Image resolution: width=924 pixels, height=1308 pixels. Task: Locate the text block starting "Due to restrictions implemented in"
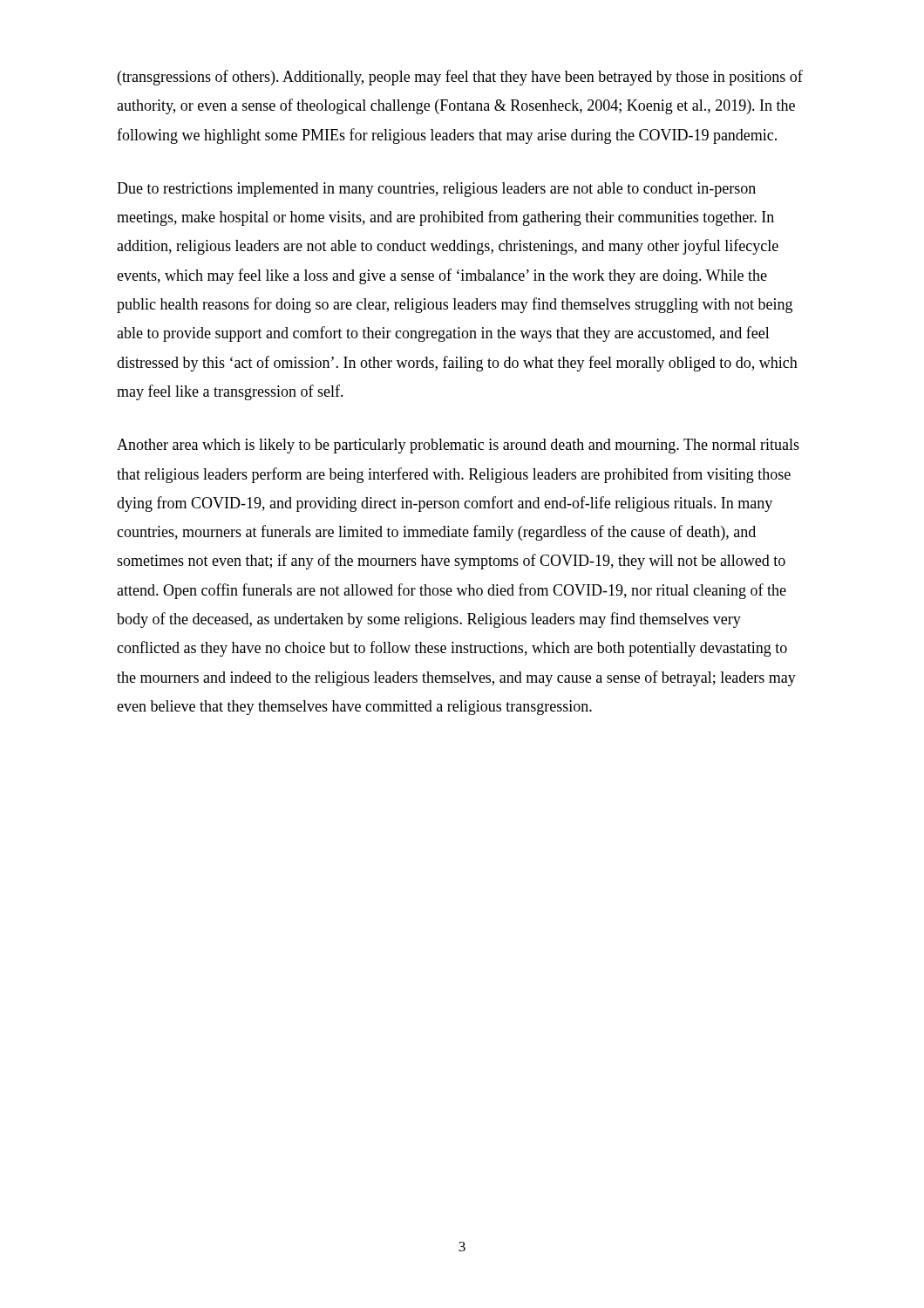457,290
